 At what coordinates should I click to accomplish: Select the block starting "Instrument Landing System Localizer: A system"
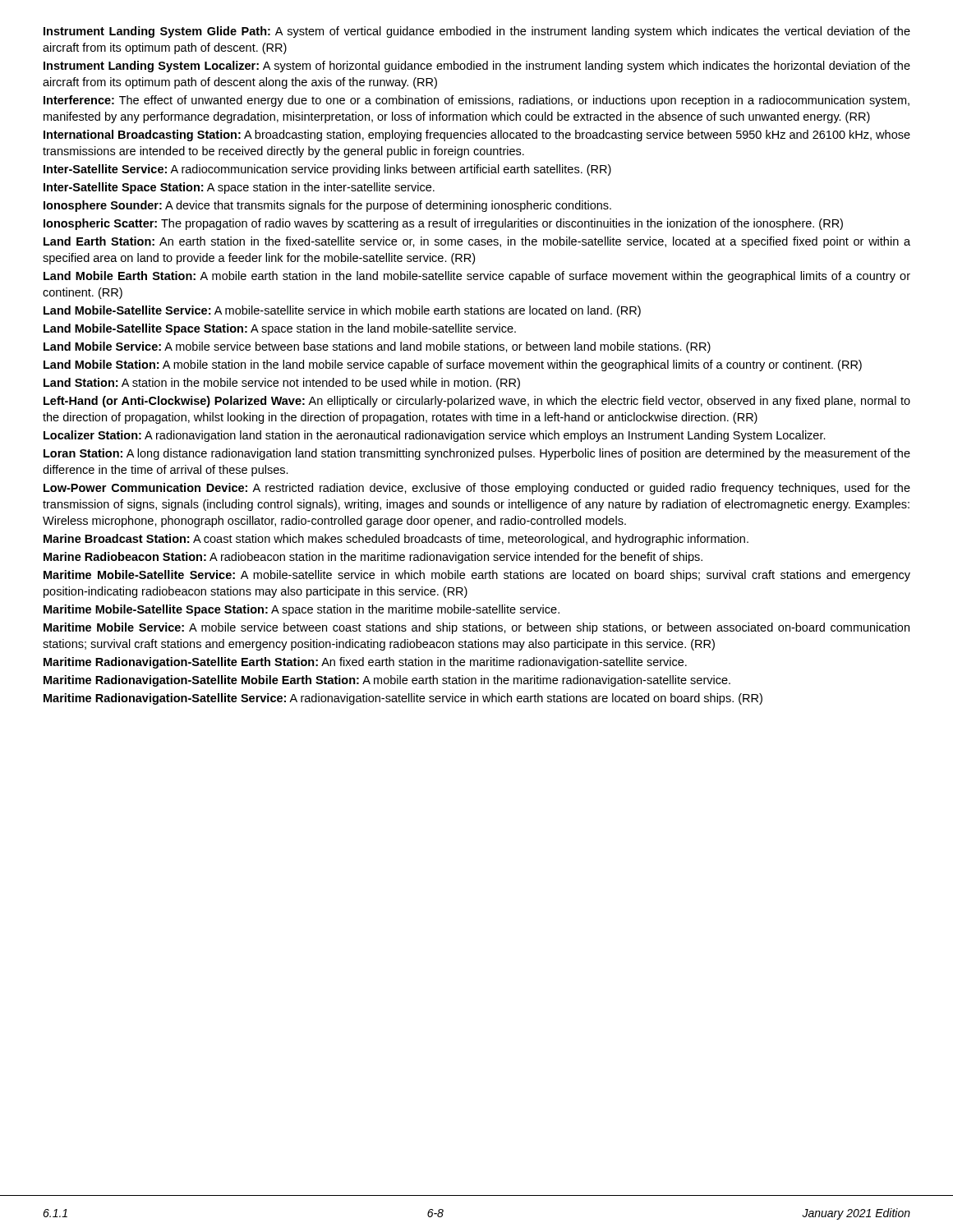click(476, 74)
